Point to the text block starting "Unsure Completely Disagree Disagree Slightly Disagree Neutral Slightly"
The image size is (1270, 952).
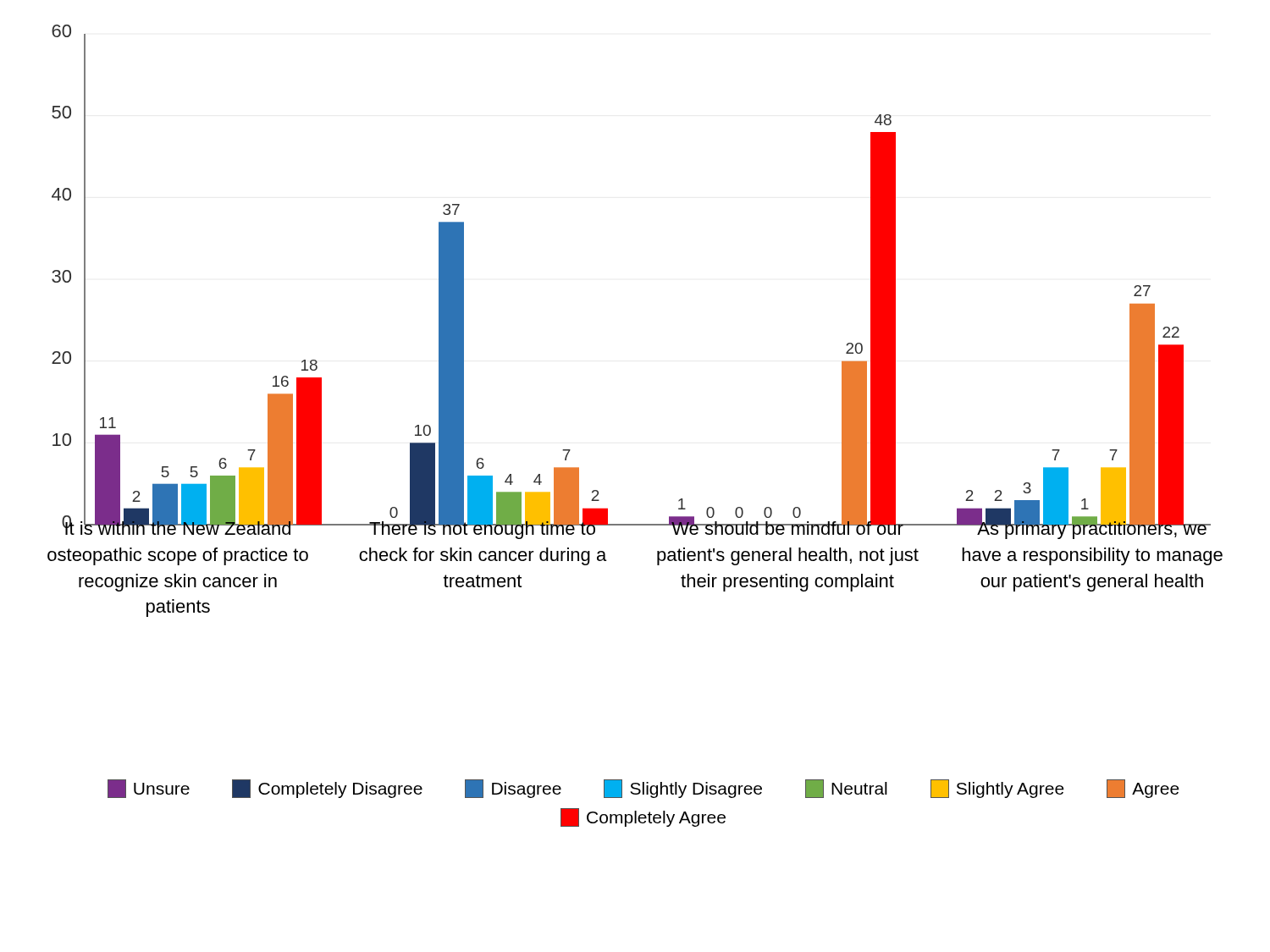point(643,803)
